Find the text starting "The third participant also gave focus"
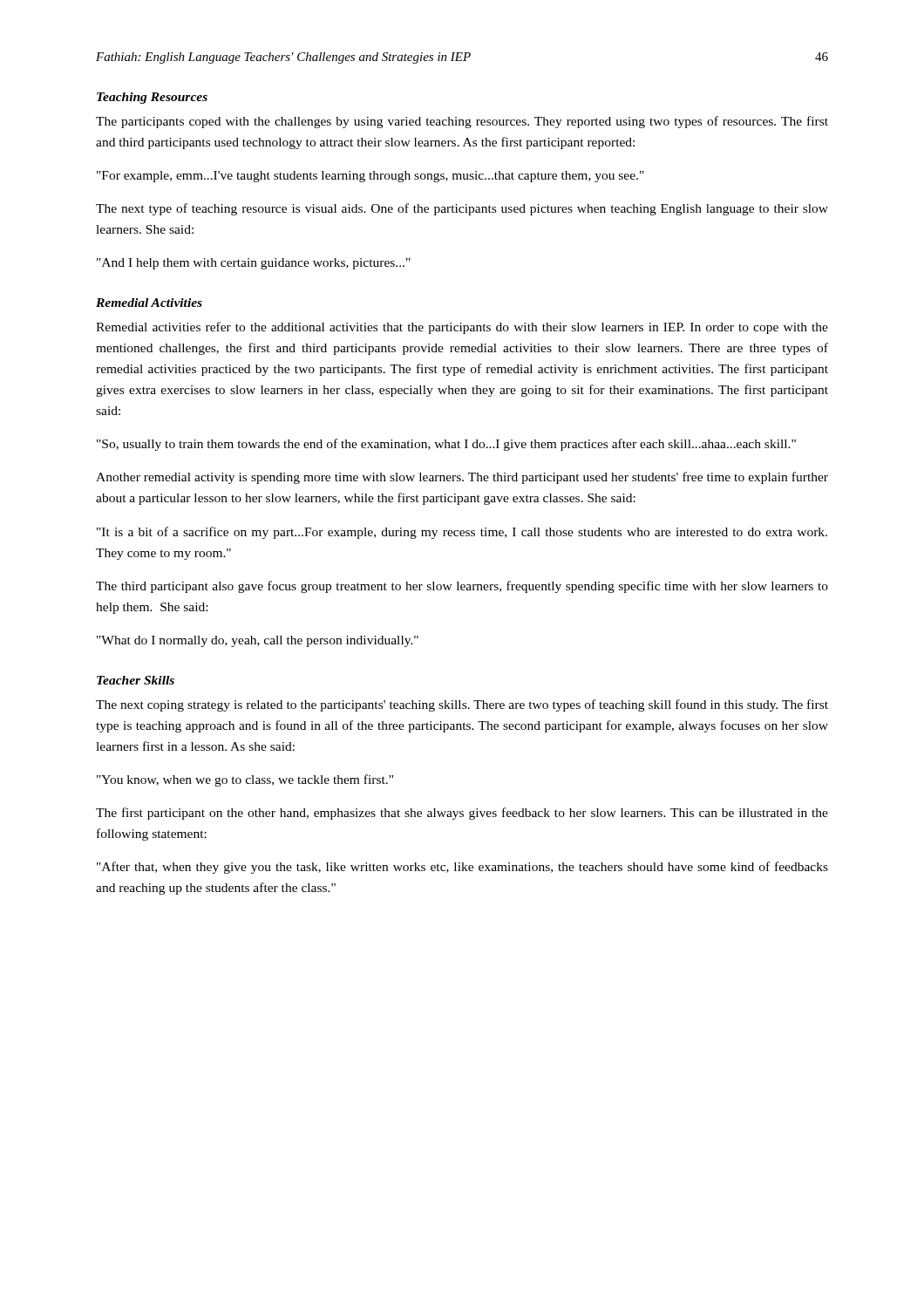This screenshot has height=1308, width=924. (462, 596)
